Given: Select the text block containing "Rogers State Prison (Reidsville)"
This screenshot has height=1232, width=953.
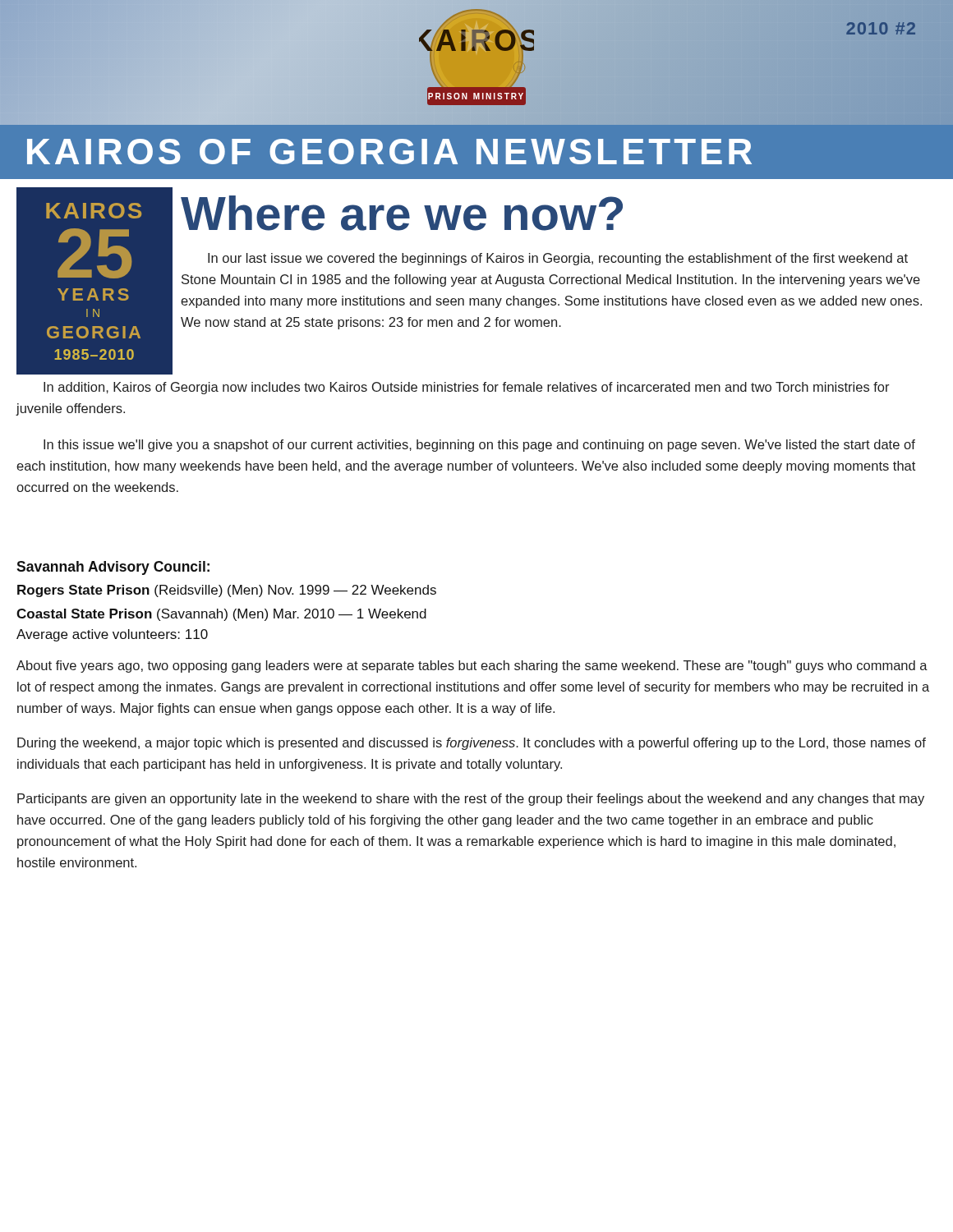Looking at the screenshot, I should (227, 590).
